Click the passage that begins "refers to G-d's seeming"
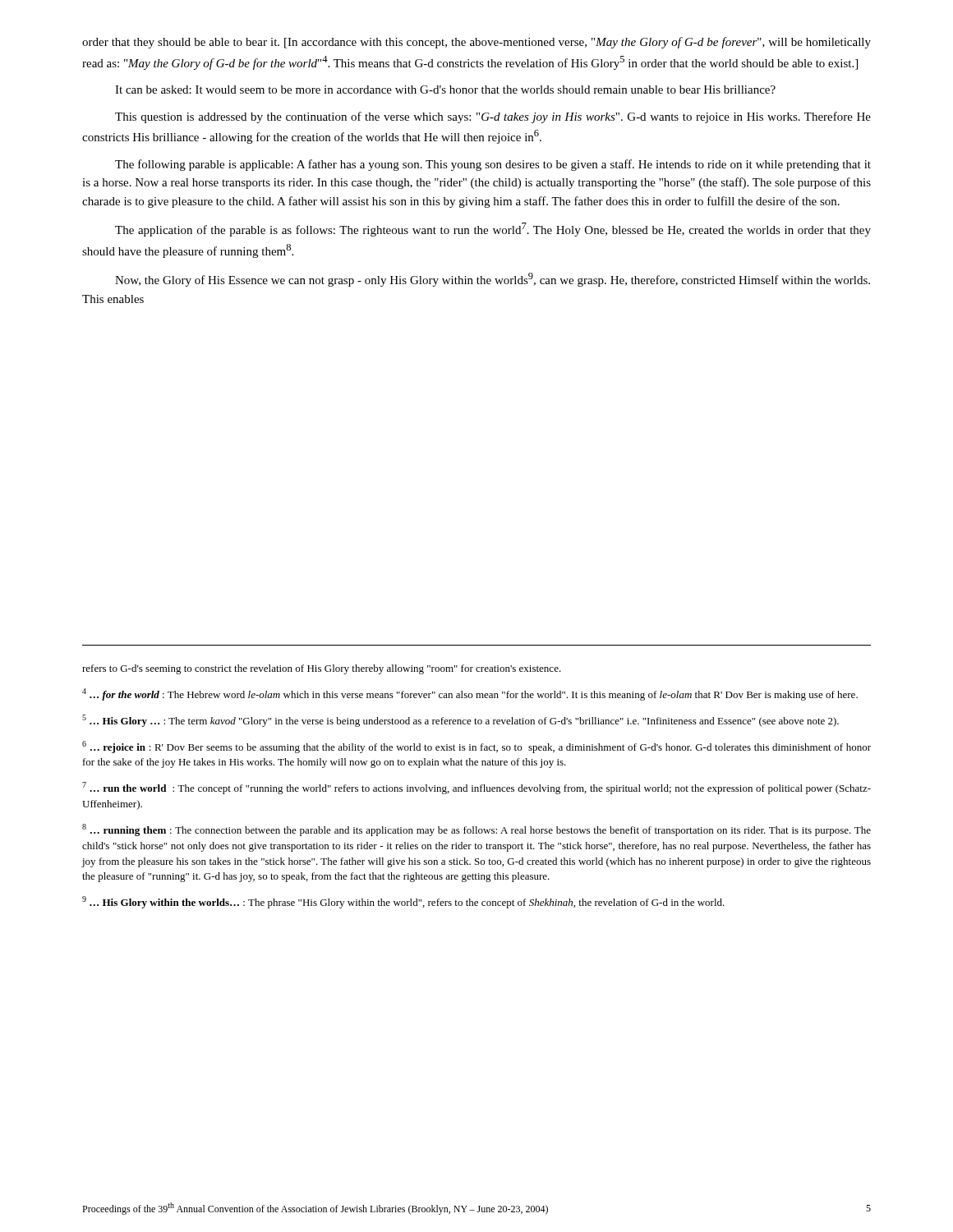953x1232 pixels. click(476, 786)
